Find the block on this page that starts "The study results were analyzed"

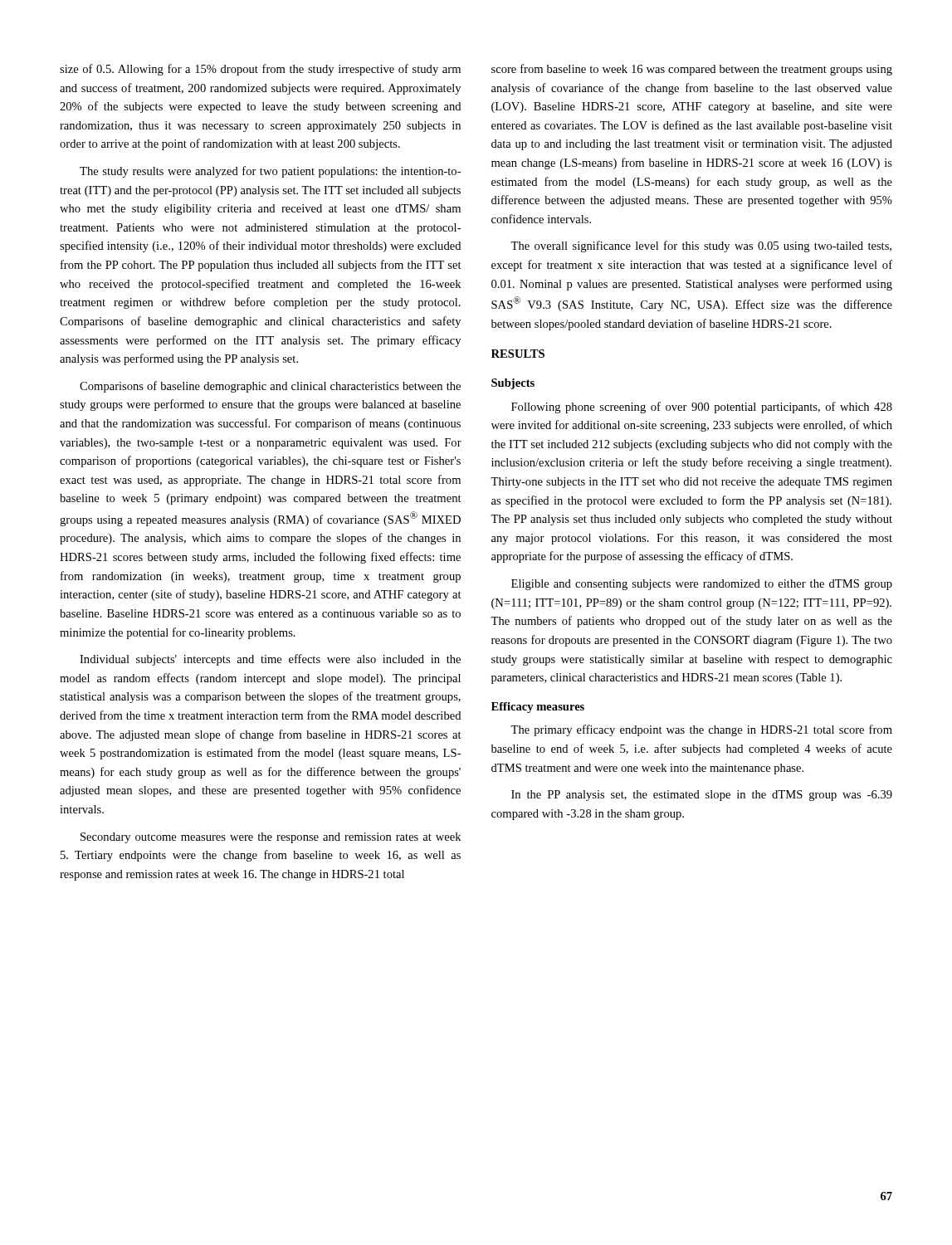pos(260,265)
